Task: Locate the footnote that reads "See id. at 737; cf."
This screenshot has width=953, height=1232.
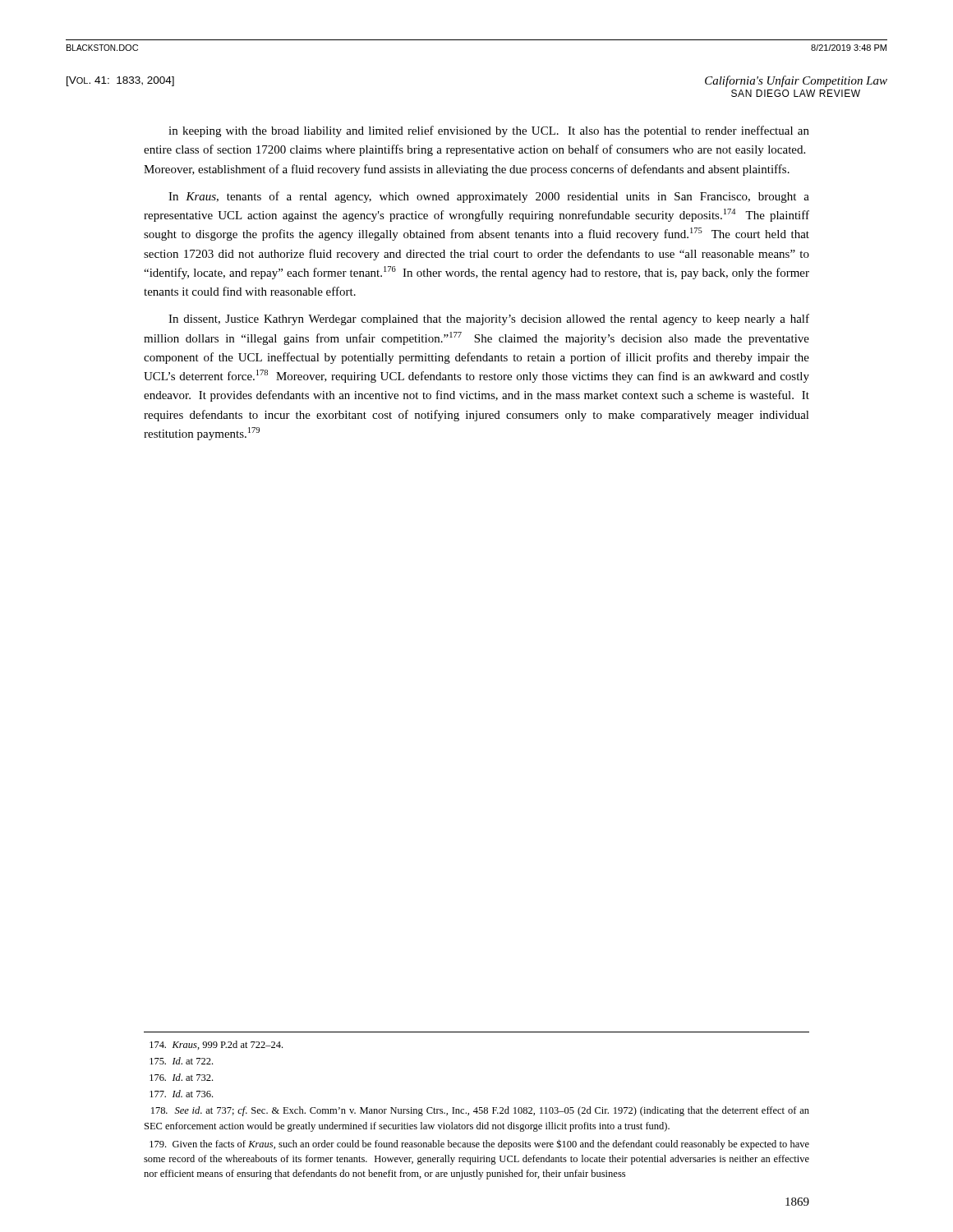Action: [476, 1118]
